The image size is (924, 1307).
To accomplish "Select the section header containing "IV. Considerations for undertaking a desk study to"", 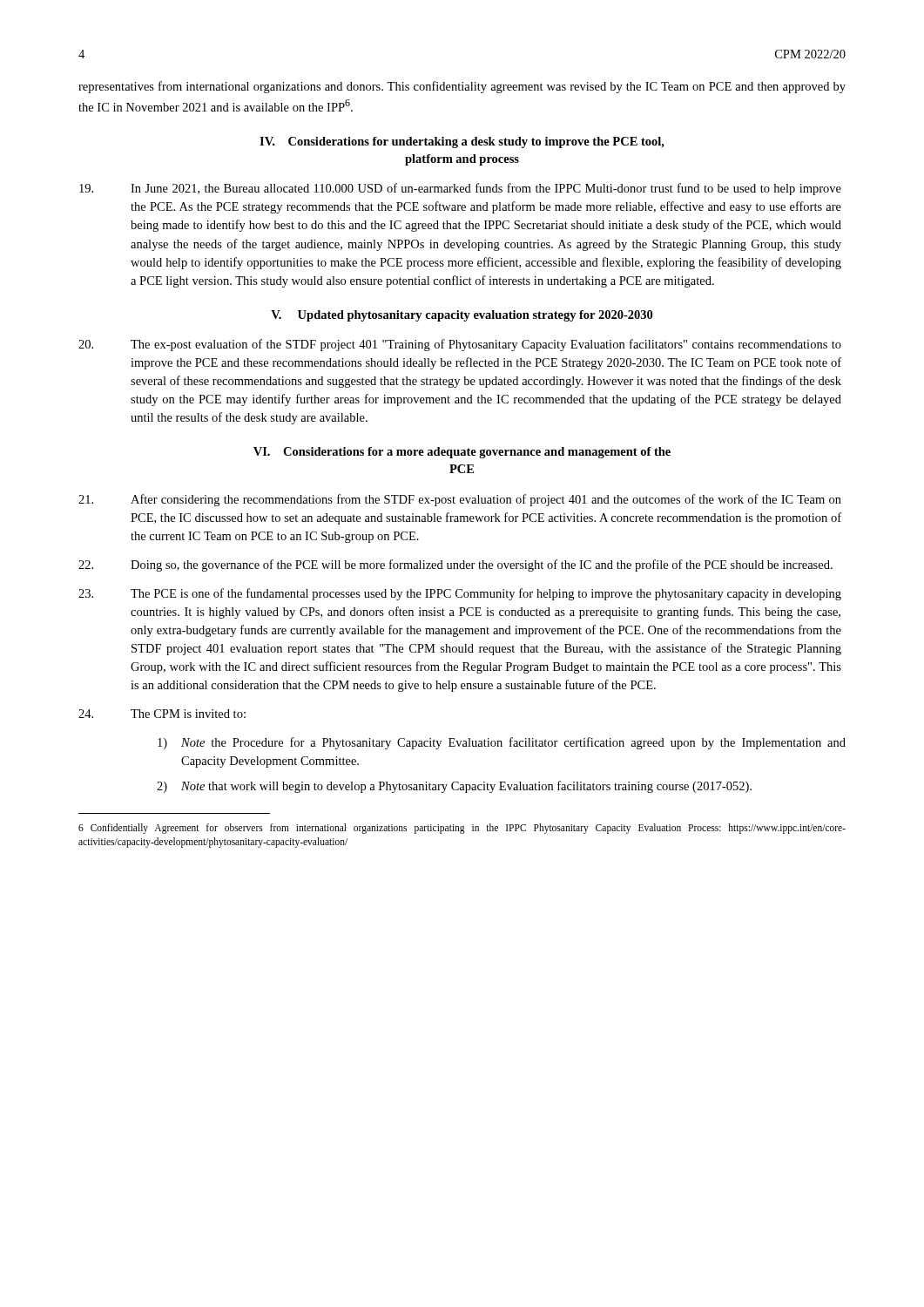I will click(x=462, y=150).
